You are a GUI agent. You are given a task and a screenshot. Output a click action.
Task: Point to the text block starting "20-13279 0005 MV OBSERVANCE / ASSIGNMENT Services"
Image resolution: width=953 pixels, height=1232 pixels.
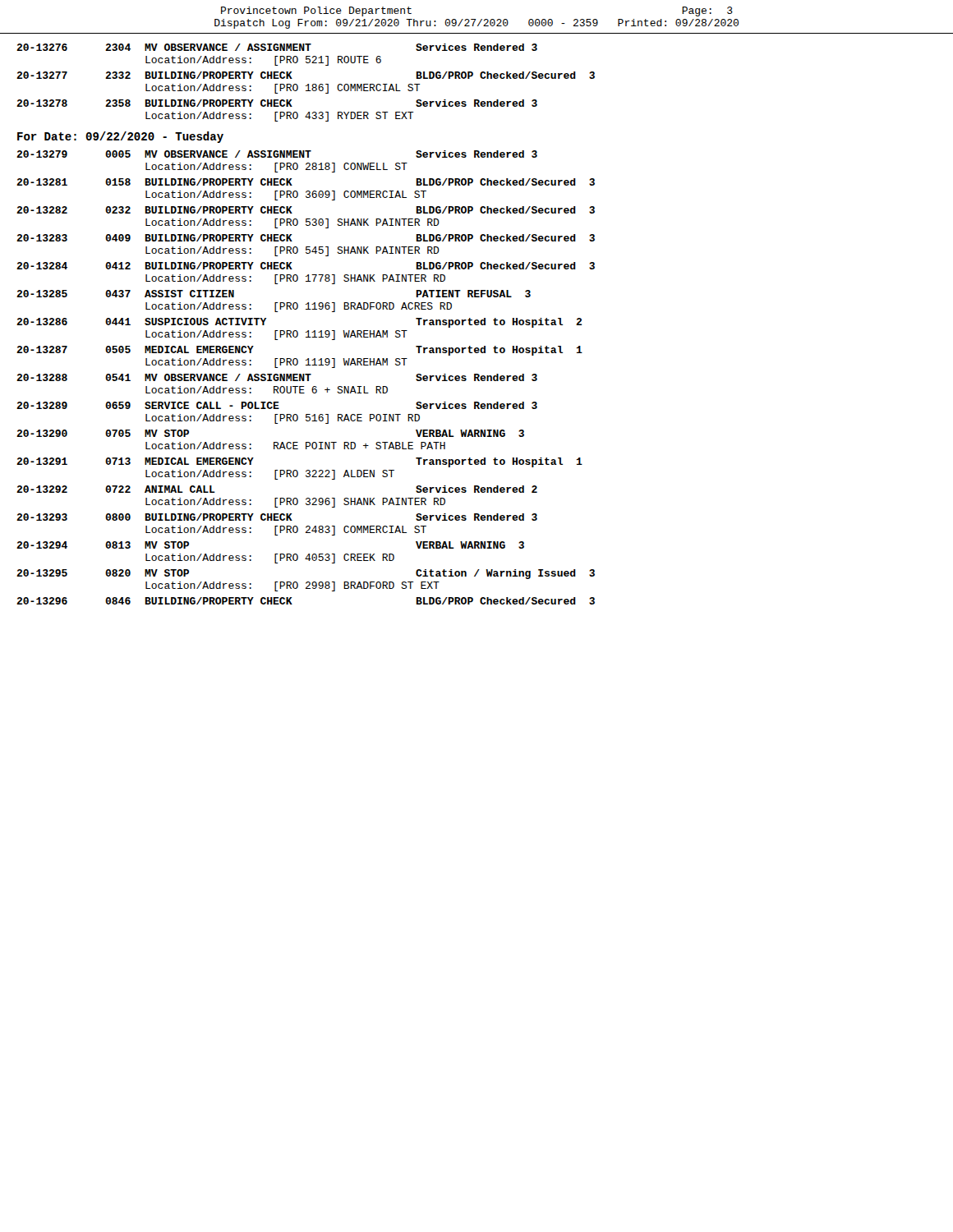[476, 161]
